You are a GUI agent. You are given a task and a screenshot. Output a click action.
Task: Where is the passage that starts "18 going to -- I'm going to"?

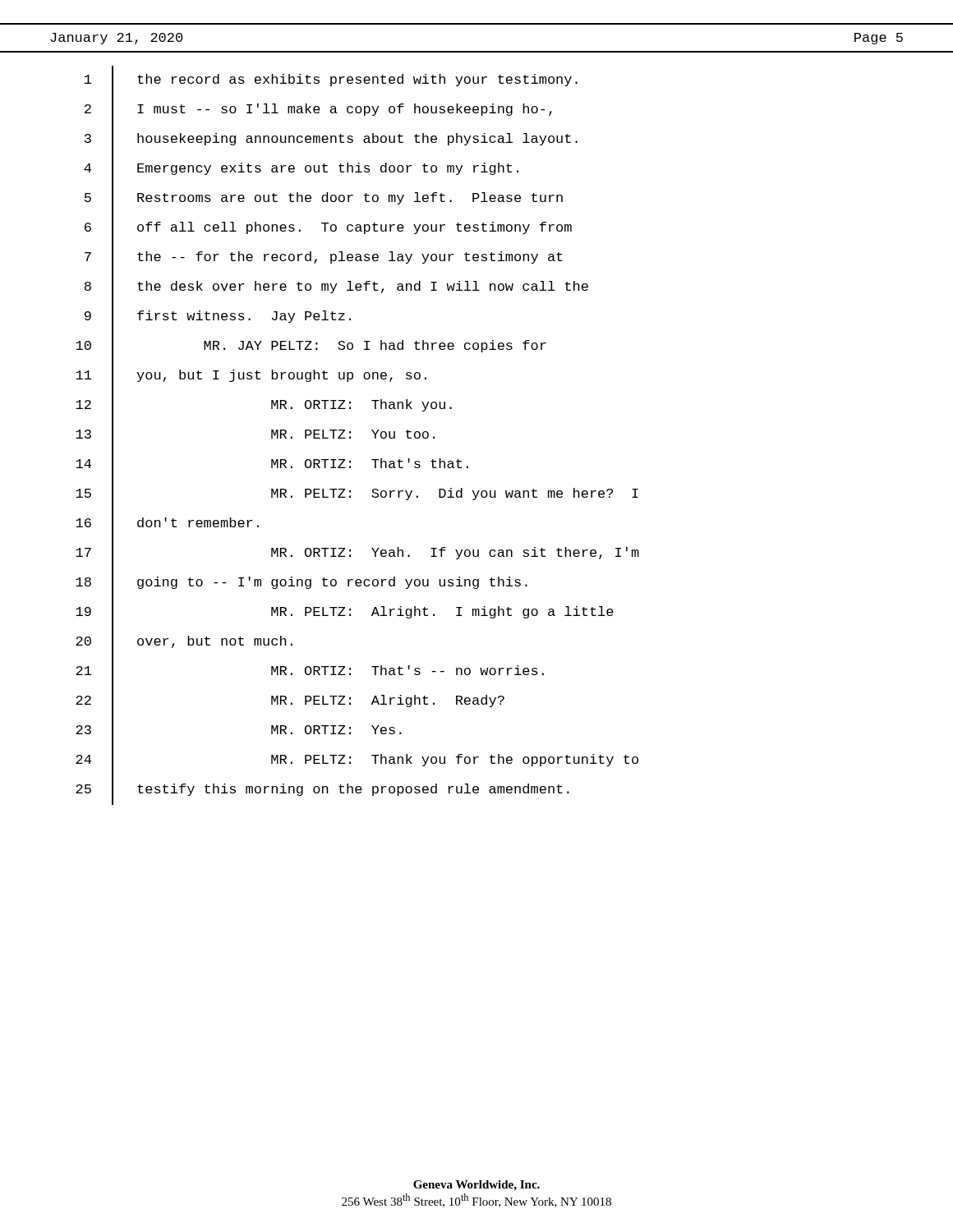pos(476,583)
